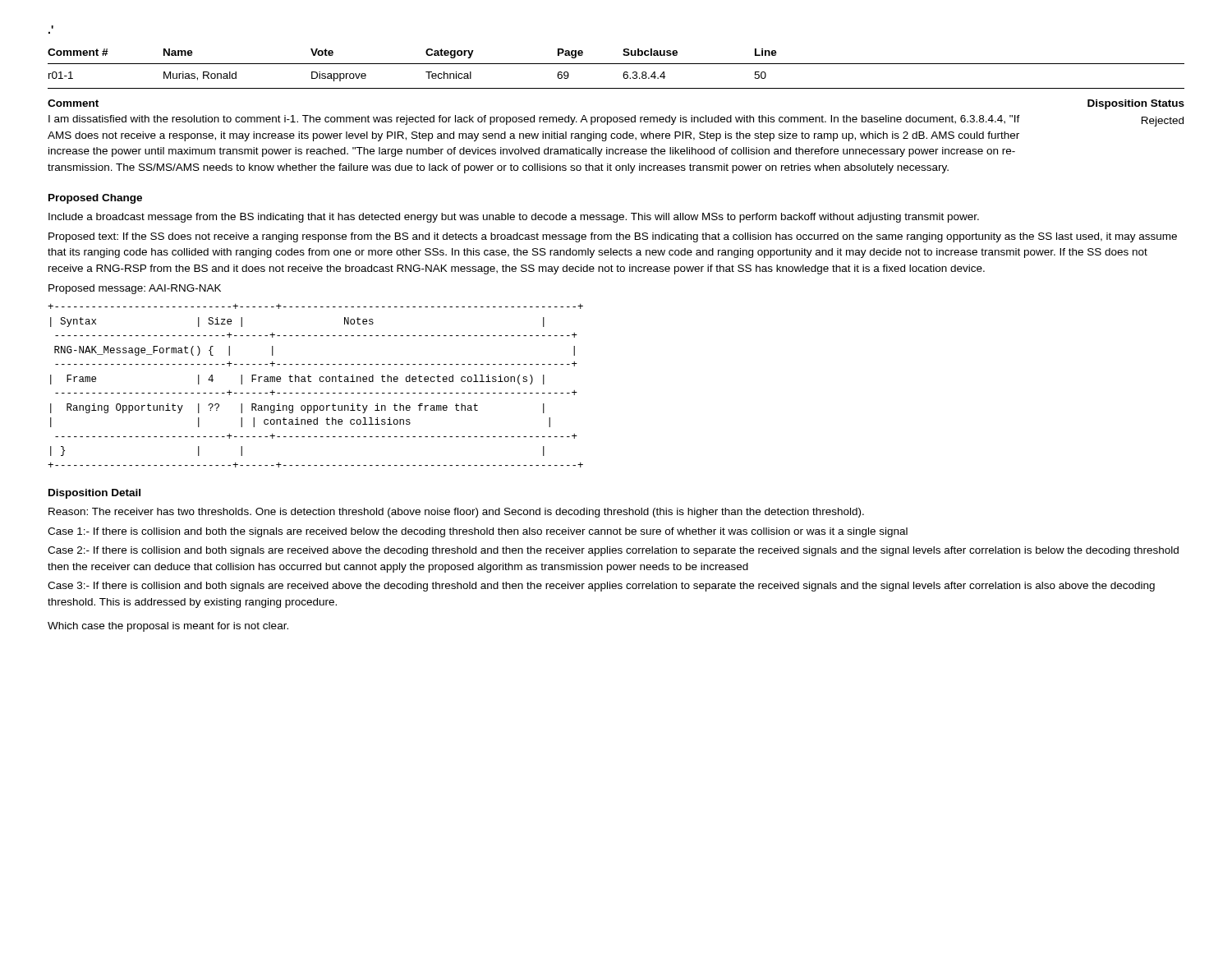Click the passage that begins "Reason: The receiver has"
The width and height of the screenshot is (1232, 953).
click(456, 511)
